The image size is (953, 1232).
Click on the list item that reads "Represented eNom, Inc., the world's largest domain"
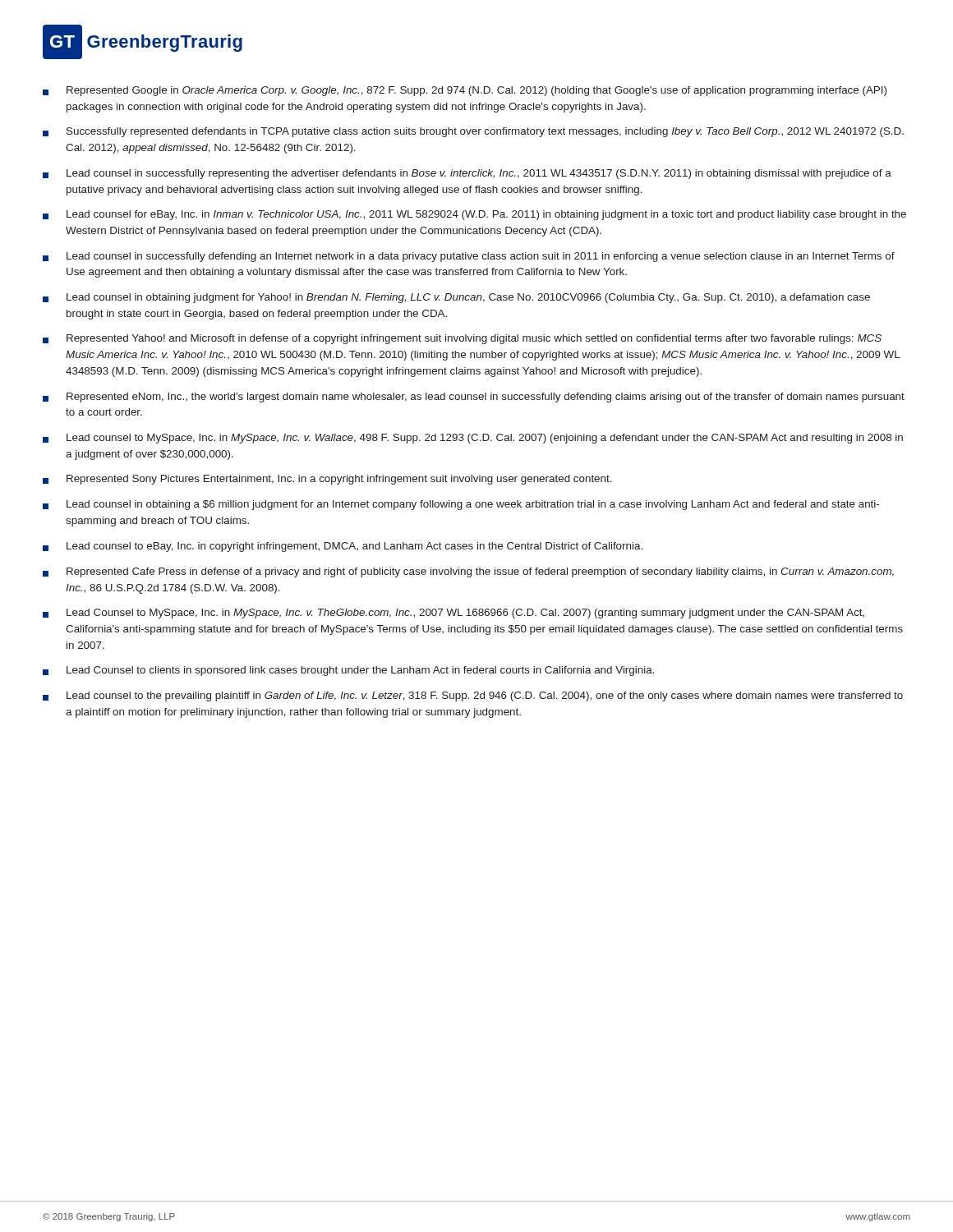click(x=476, y=404)
